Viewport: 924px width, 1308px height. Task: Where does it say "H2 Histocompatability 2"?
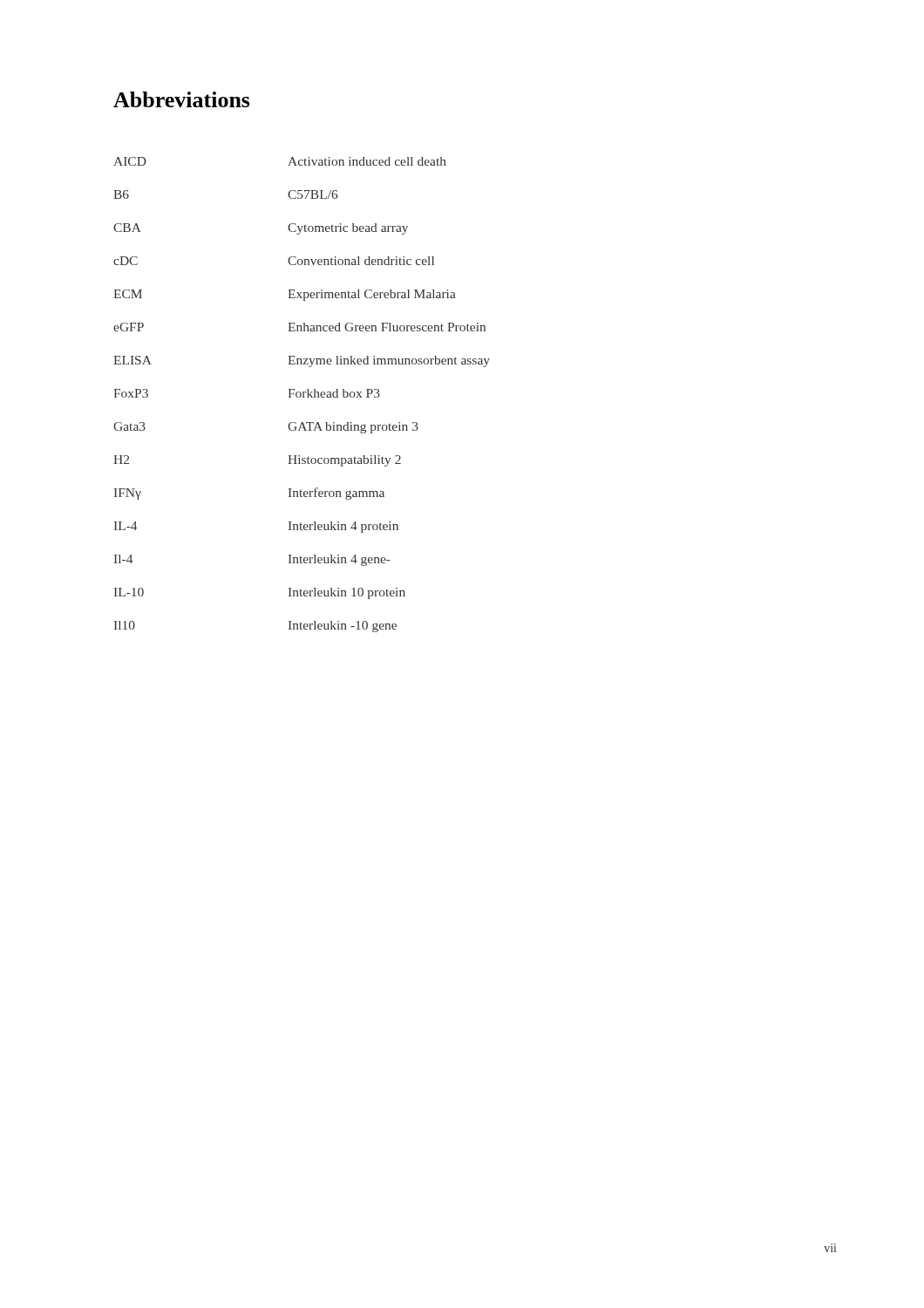pyautogui.click(x=118, y=459)
